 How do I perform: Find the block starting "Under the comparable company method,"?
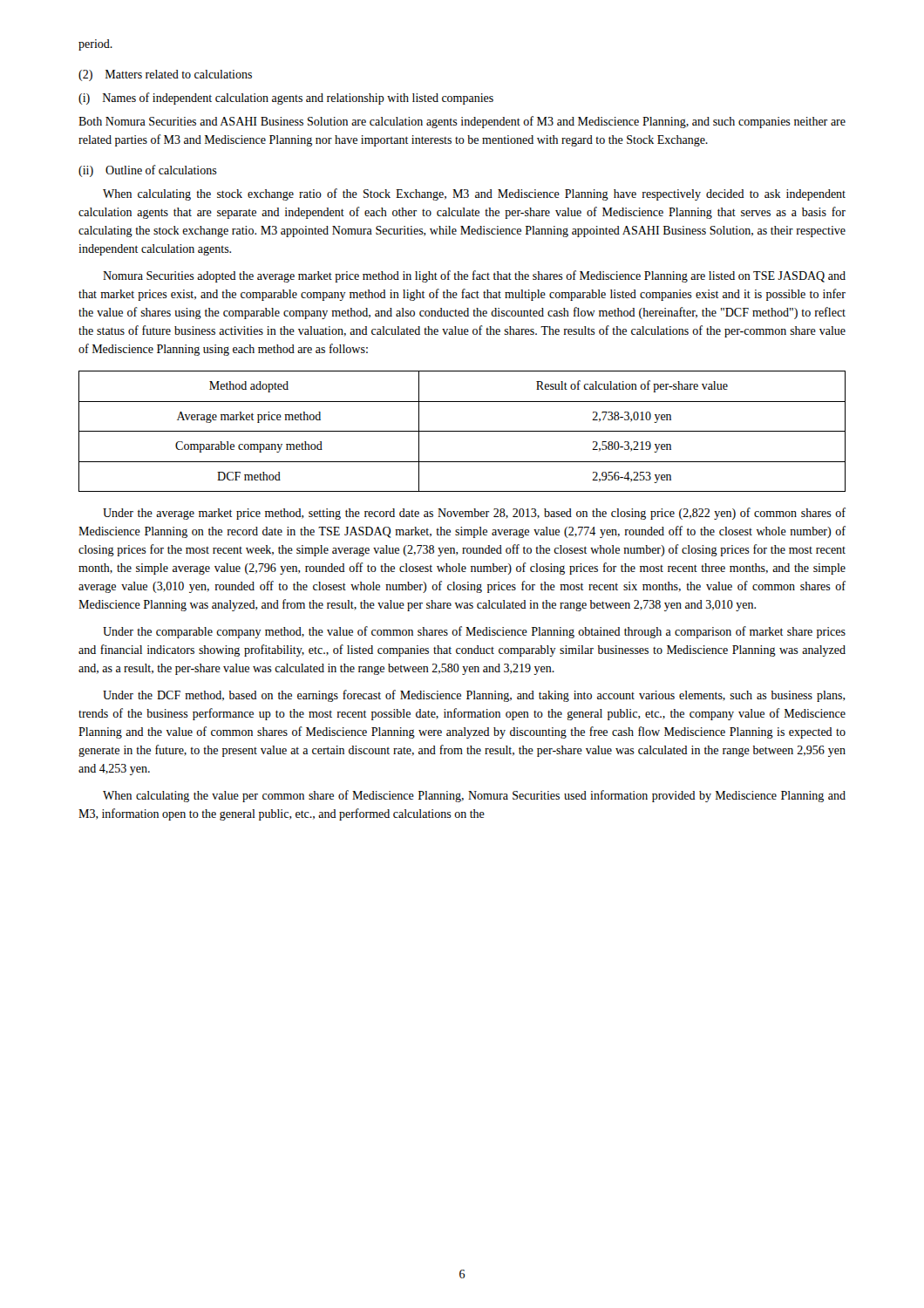(462, 650)
